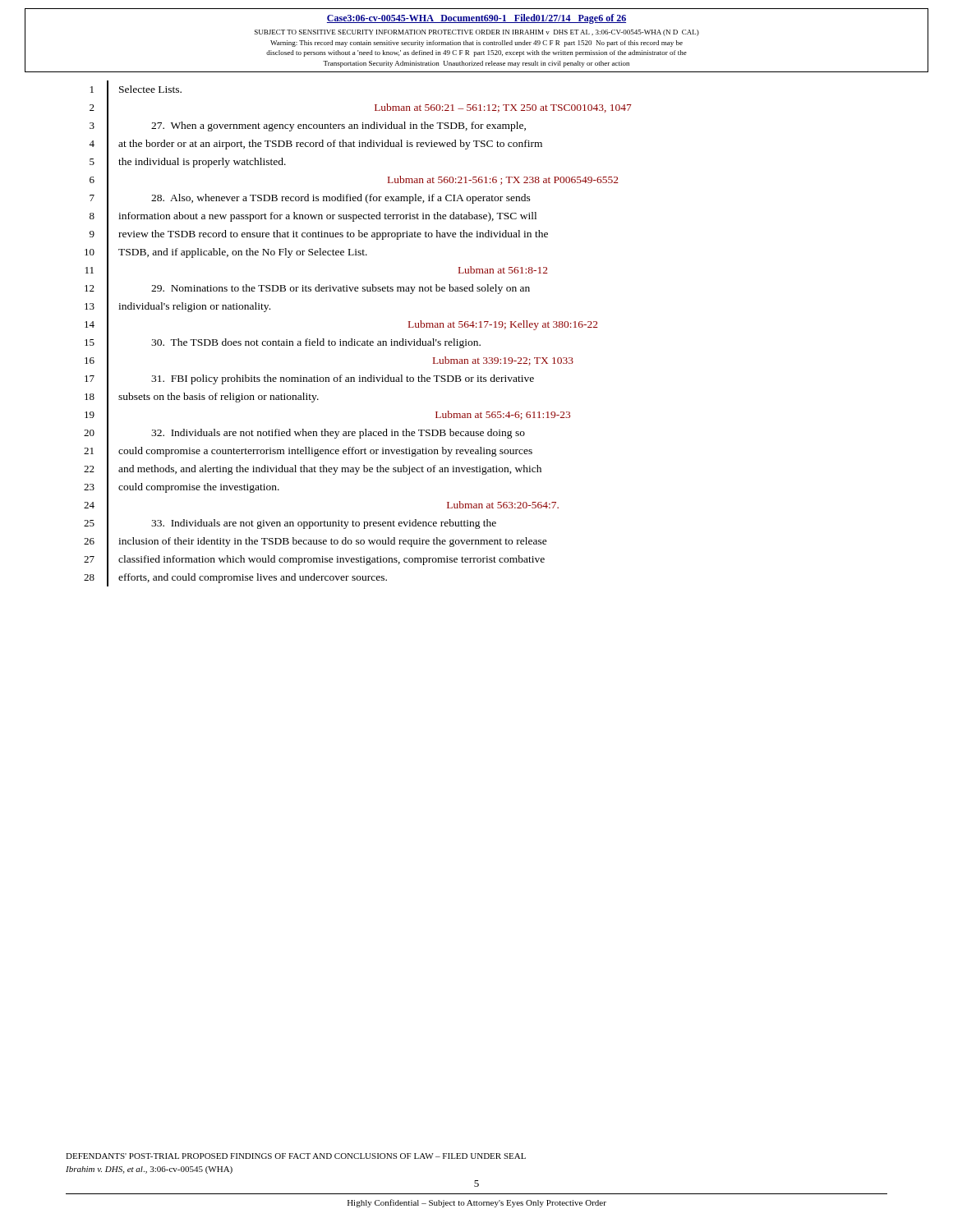This screenshot has height=1232, width=953.
Task: Find the text that reads "1 Selectee Lists."
Action: (x=136, y=90)
